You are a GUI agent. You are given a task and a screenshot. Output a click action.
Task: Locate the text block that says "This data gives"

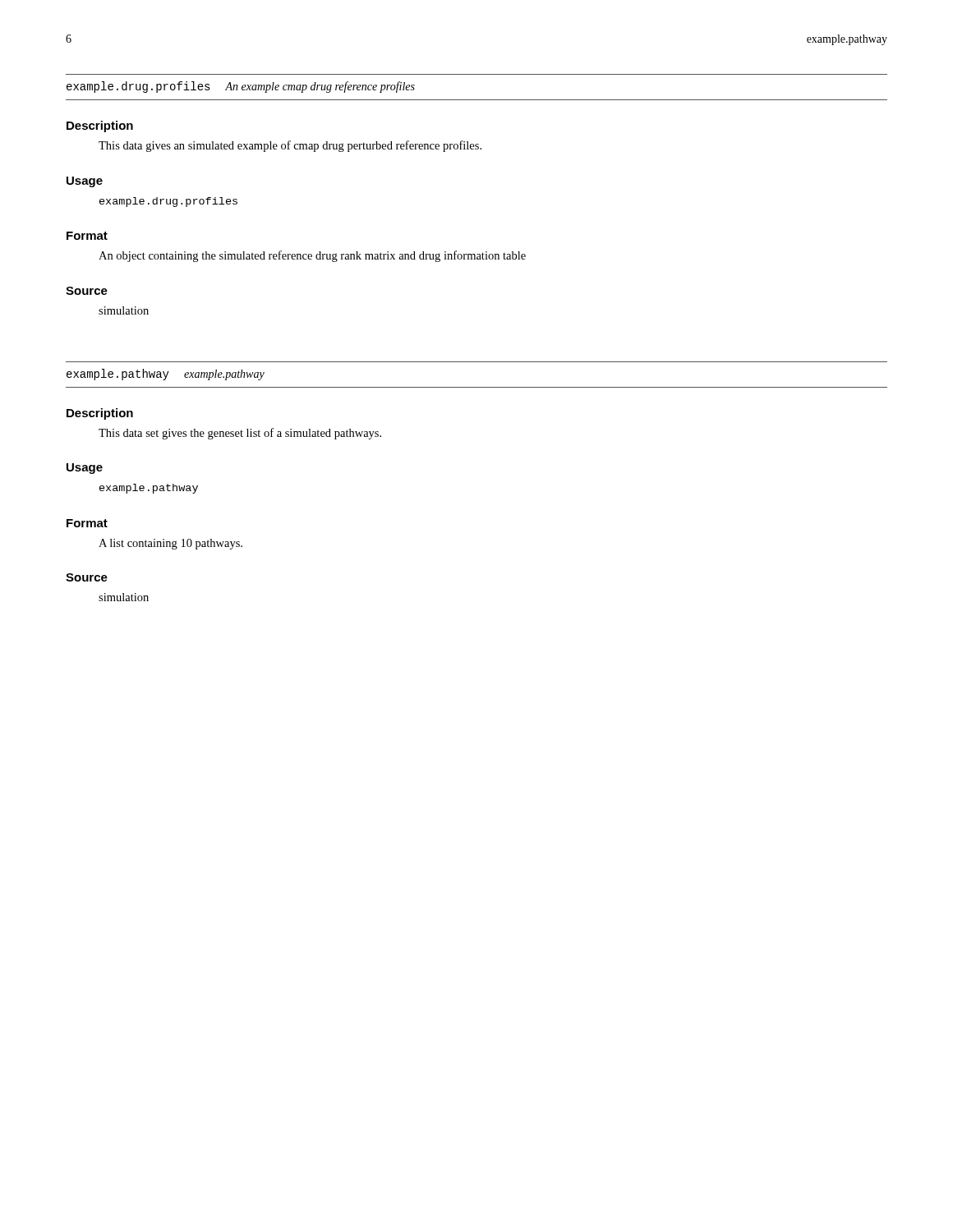(290, 145)
